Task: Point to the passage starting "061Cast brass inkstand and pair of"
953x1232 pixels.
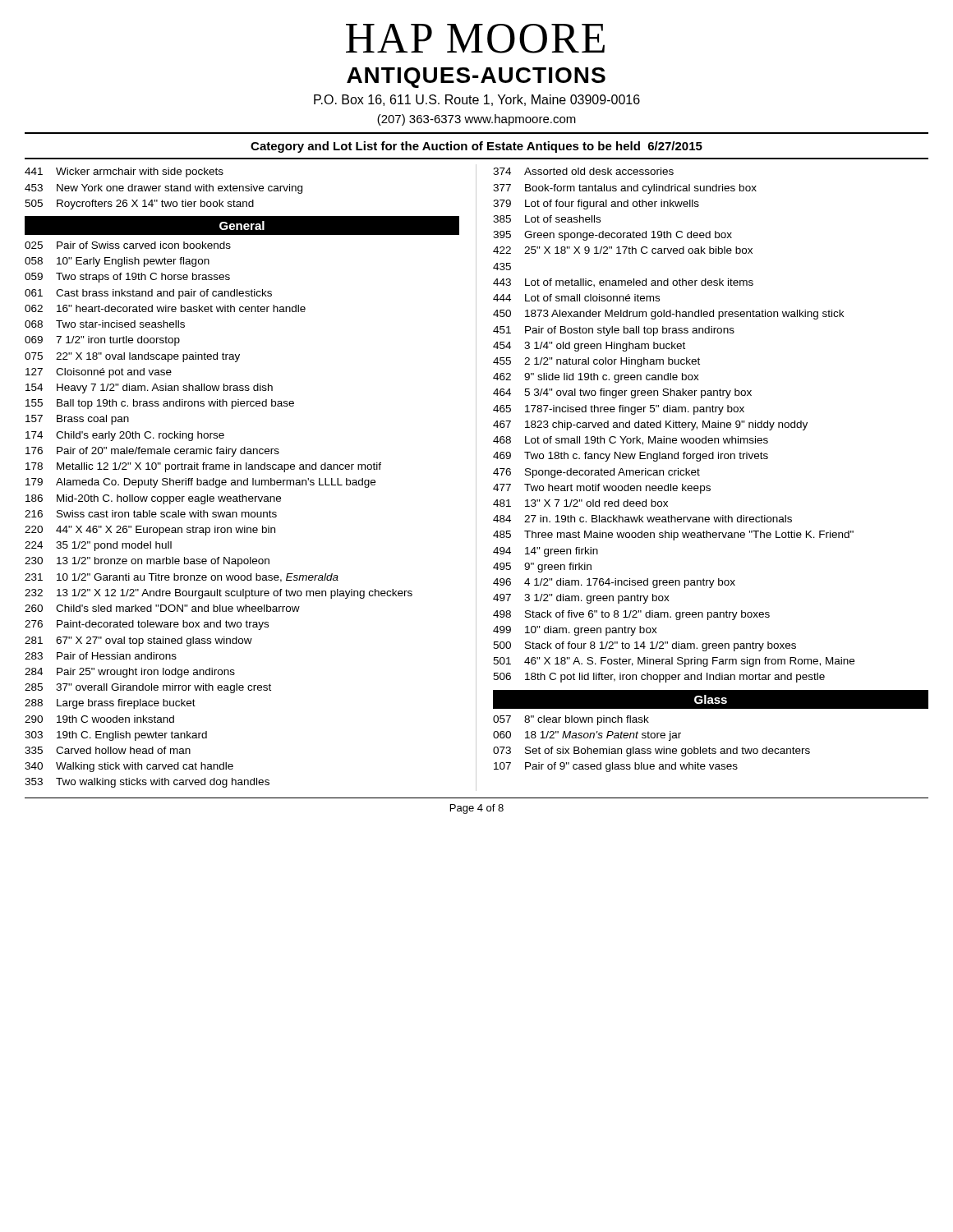Action: 242,293
